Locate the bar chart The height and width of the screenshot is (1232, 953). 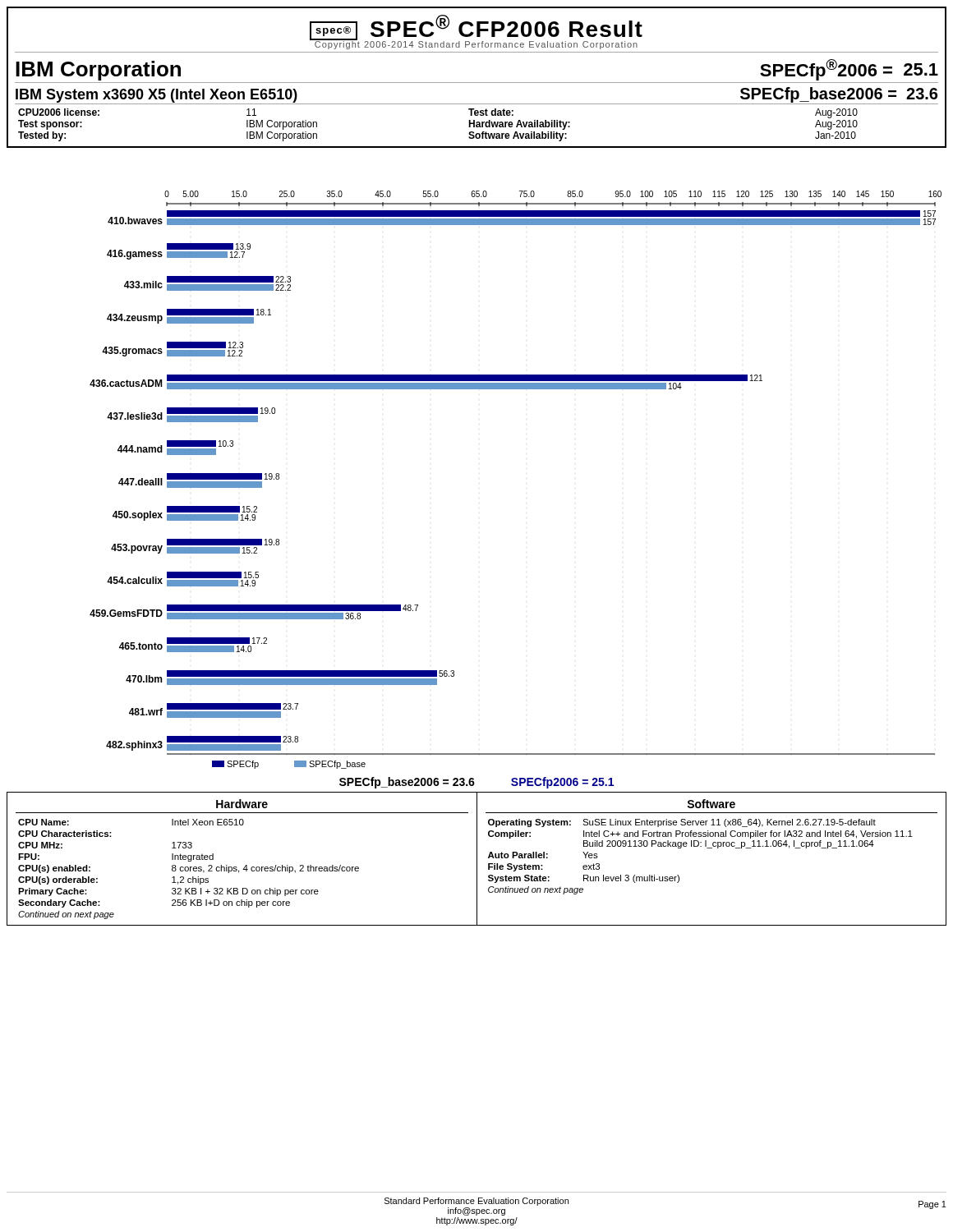pyautogui.click(x=476, y=475)
